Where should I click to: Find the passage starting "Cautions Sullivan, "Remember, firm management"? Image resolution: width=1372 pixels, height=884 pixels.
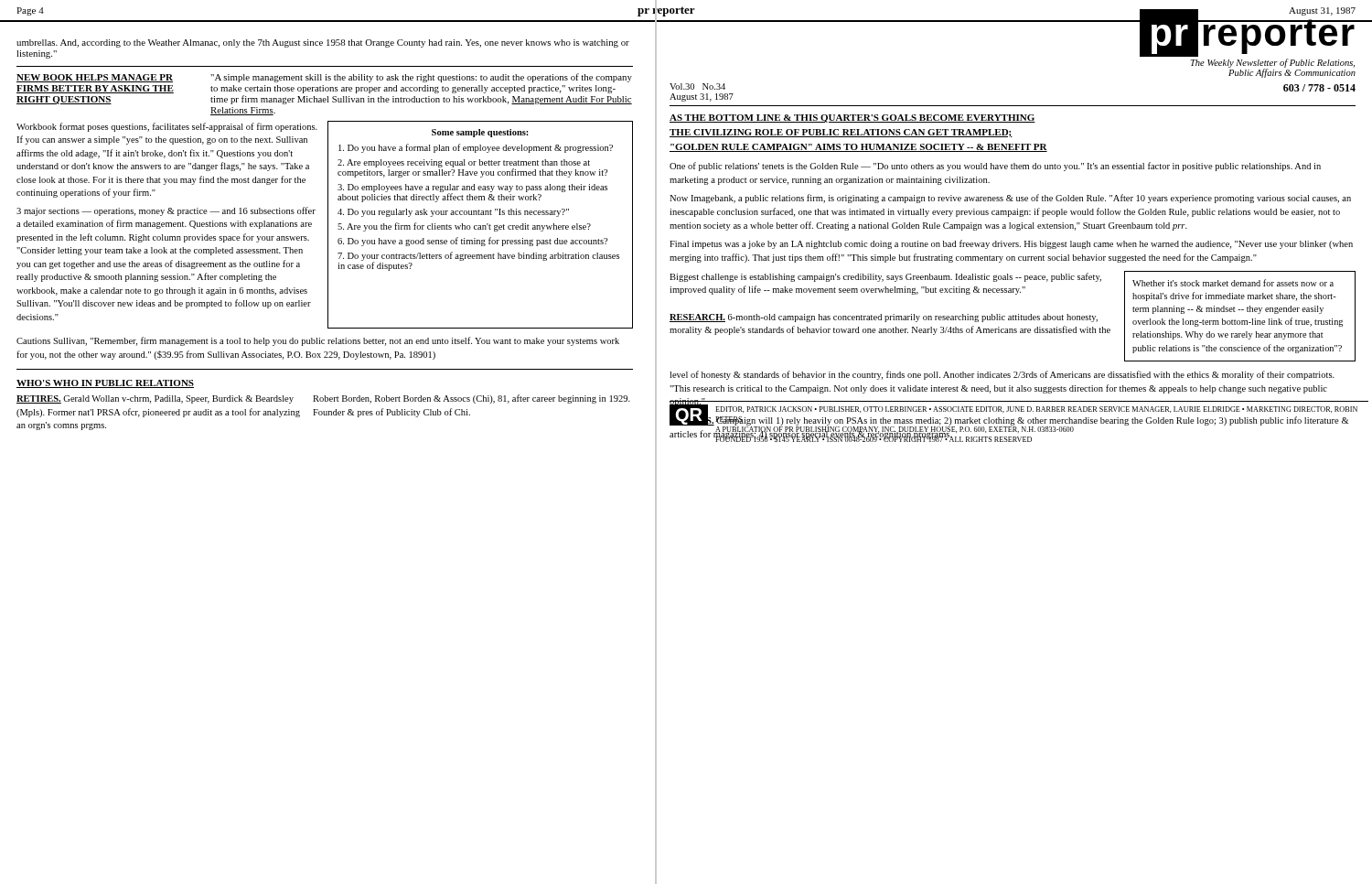point(318,348)
